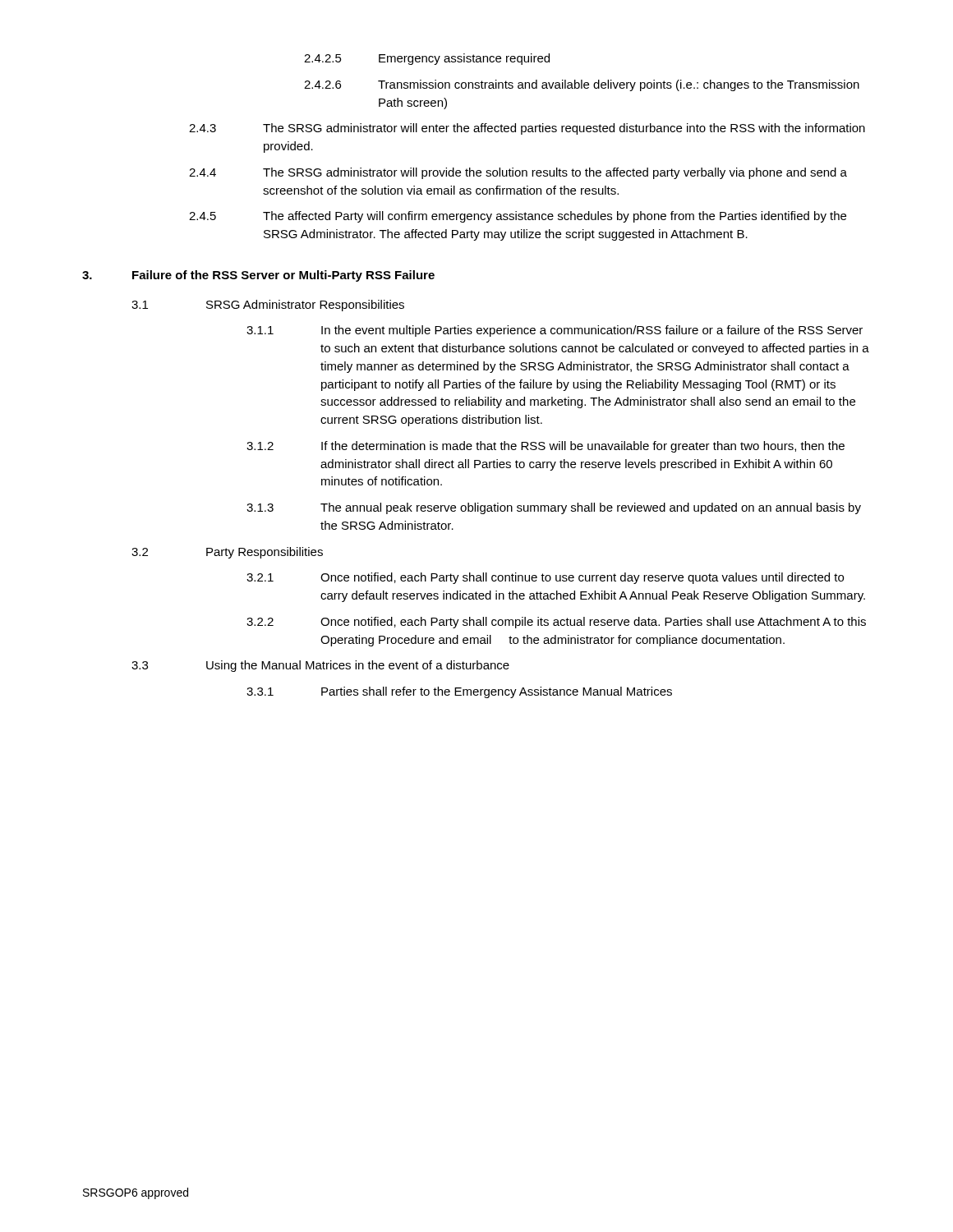Viewport: 953px width, 1232px height.
Task: Click the passage that begins "2.4.2.5 Emergency assistance"
Action: (427, 59)
